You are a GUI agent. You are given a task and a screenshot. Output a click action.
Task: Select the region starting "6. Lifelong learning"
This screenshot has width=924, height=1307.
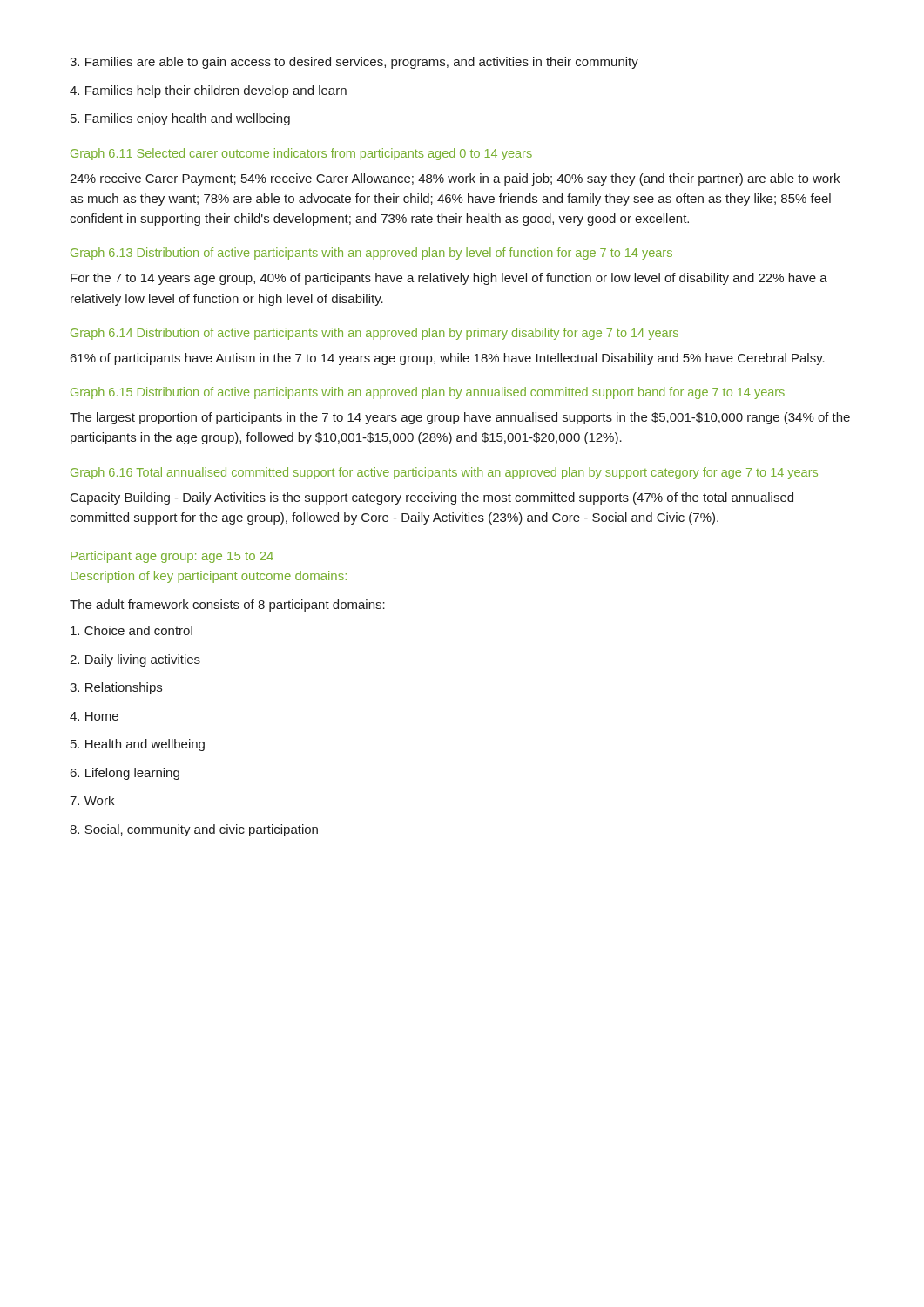coord(125,772)
